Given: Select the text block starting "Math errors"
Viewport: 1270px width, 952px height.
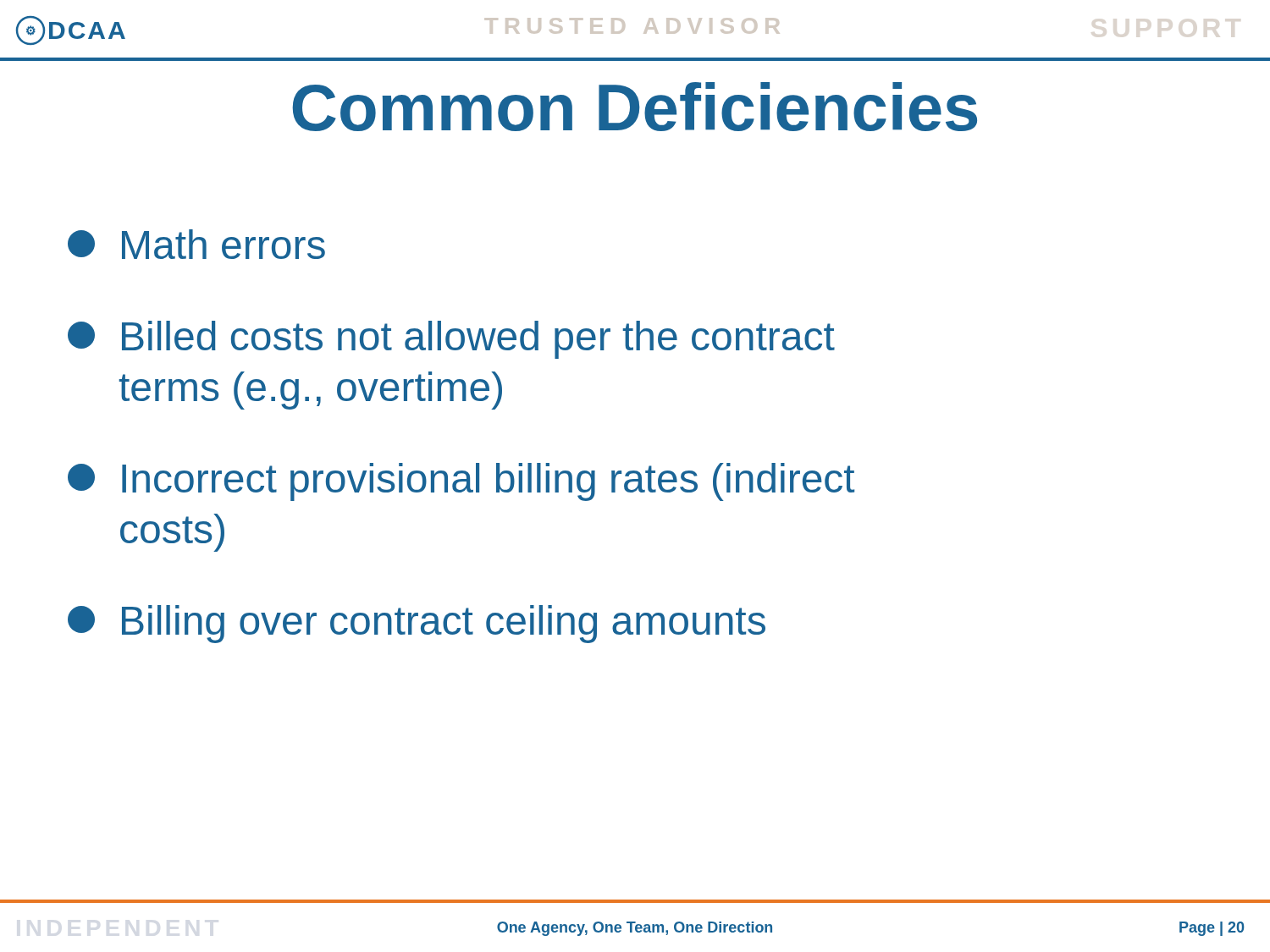Looking at the screenshot, I should (x=196, y=244).
